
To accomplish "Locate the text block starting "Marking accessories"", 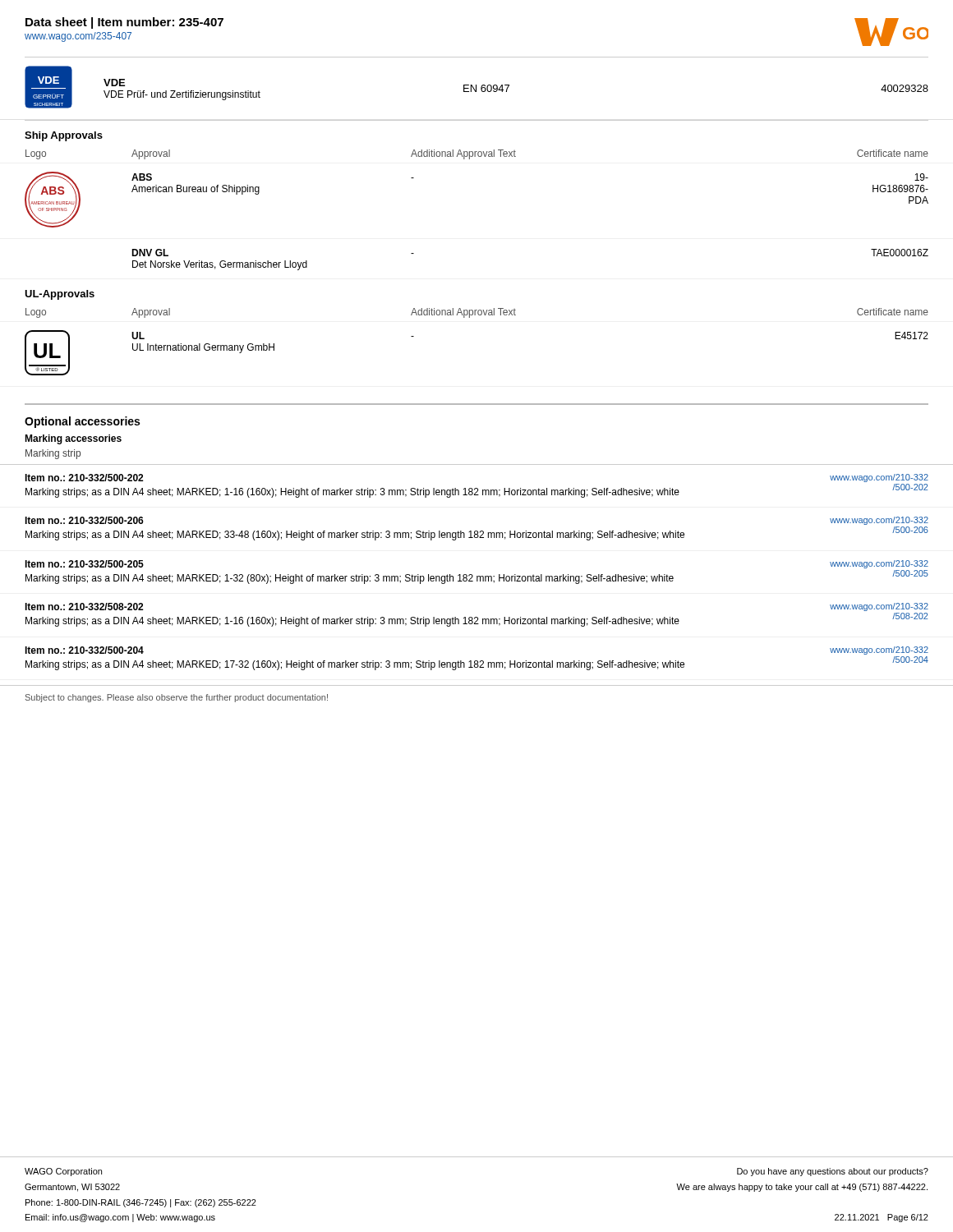I will (73, 439).
